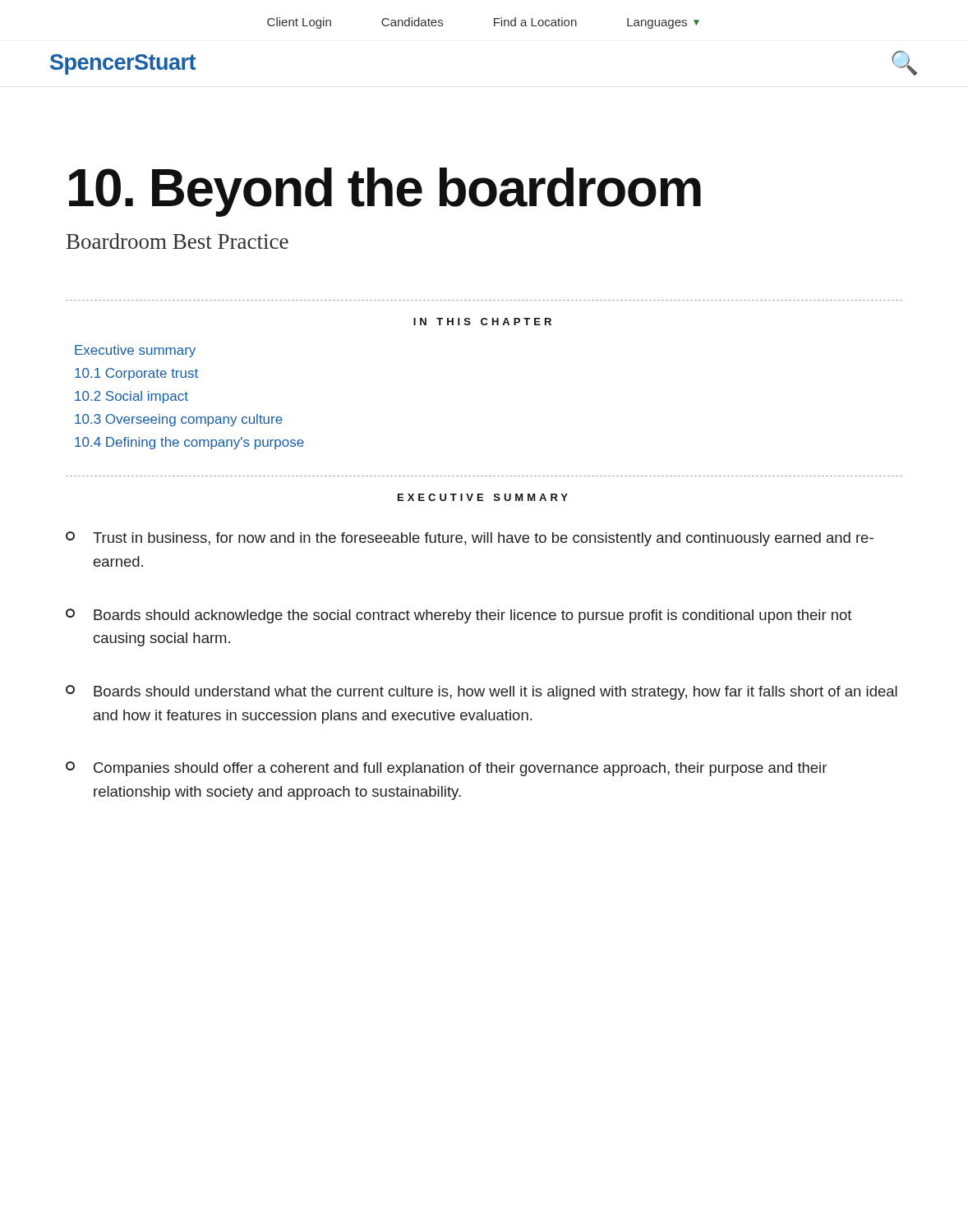Click on the passage starting "Trust in business, for now and in"
The height and width of the screenshot is (1232, 968).
[484, 550]
